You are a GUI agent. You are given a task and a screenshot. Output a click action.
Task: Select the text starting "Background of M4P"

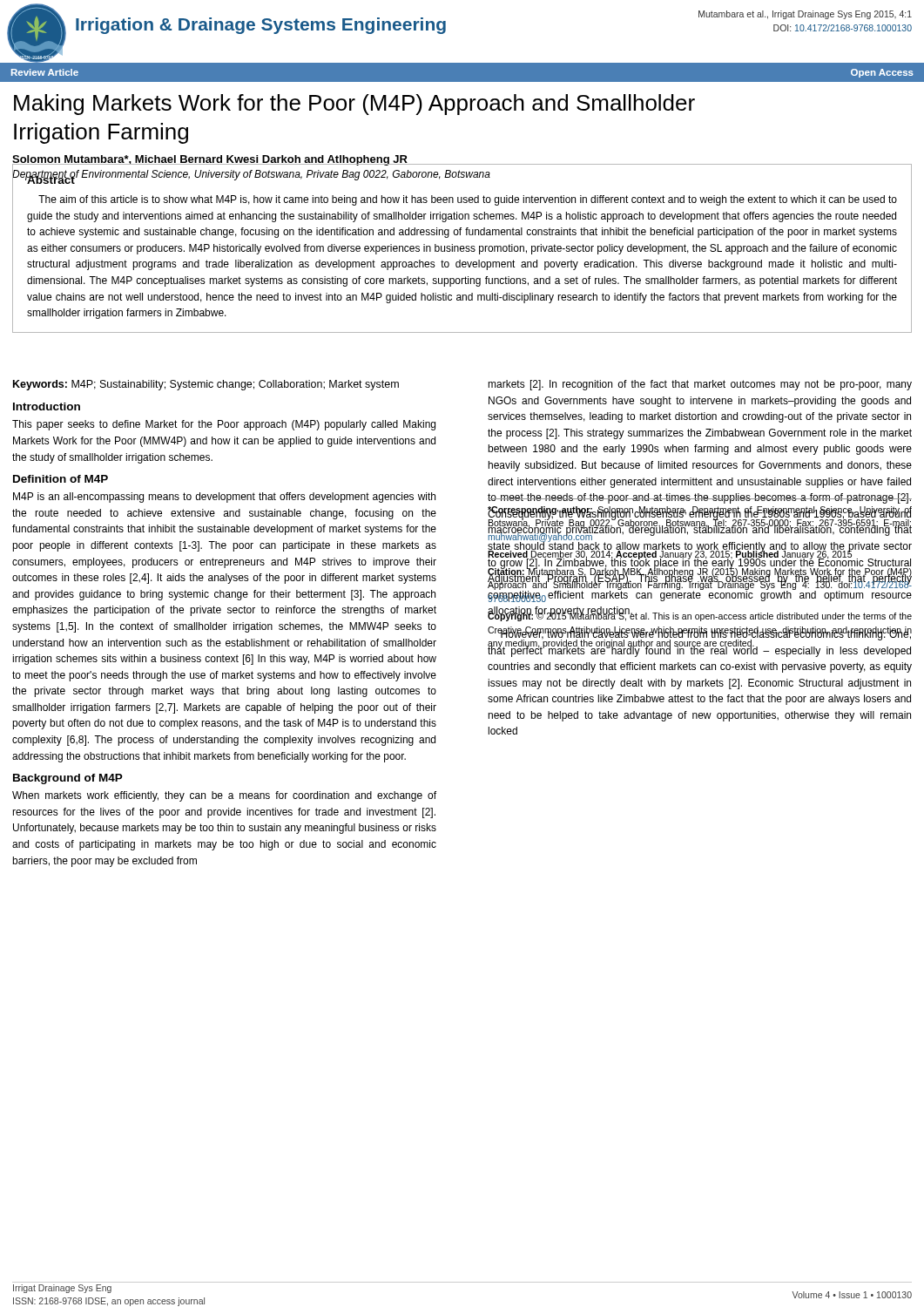67,778
